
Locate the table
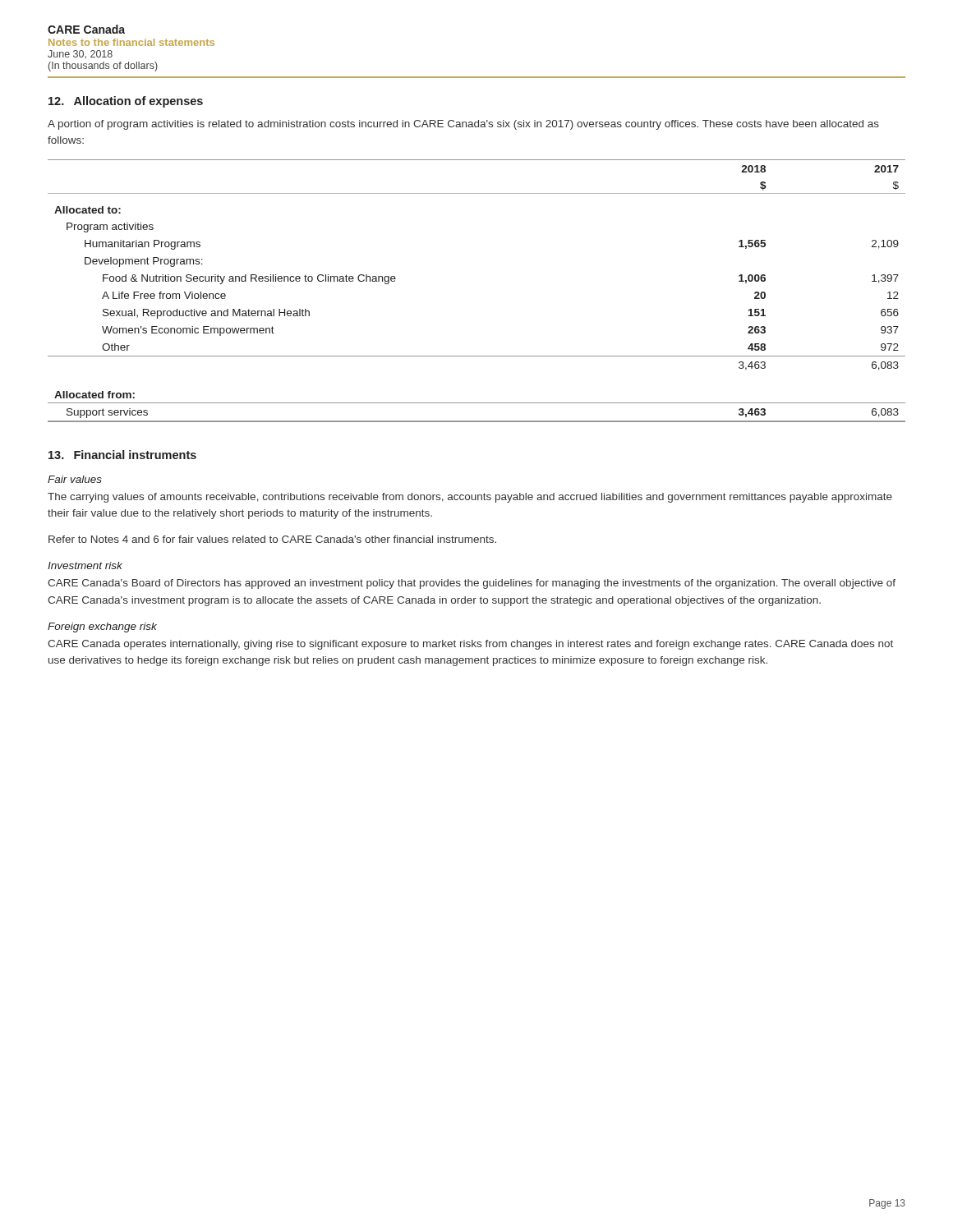pyautogui.click(x=476, y=290)
